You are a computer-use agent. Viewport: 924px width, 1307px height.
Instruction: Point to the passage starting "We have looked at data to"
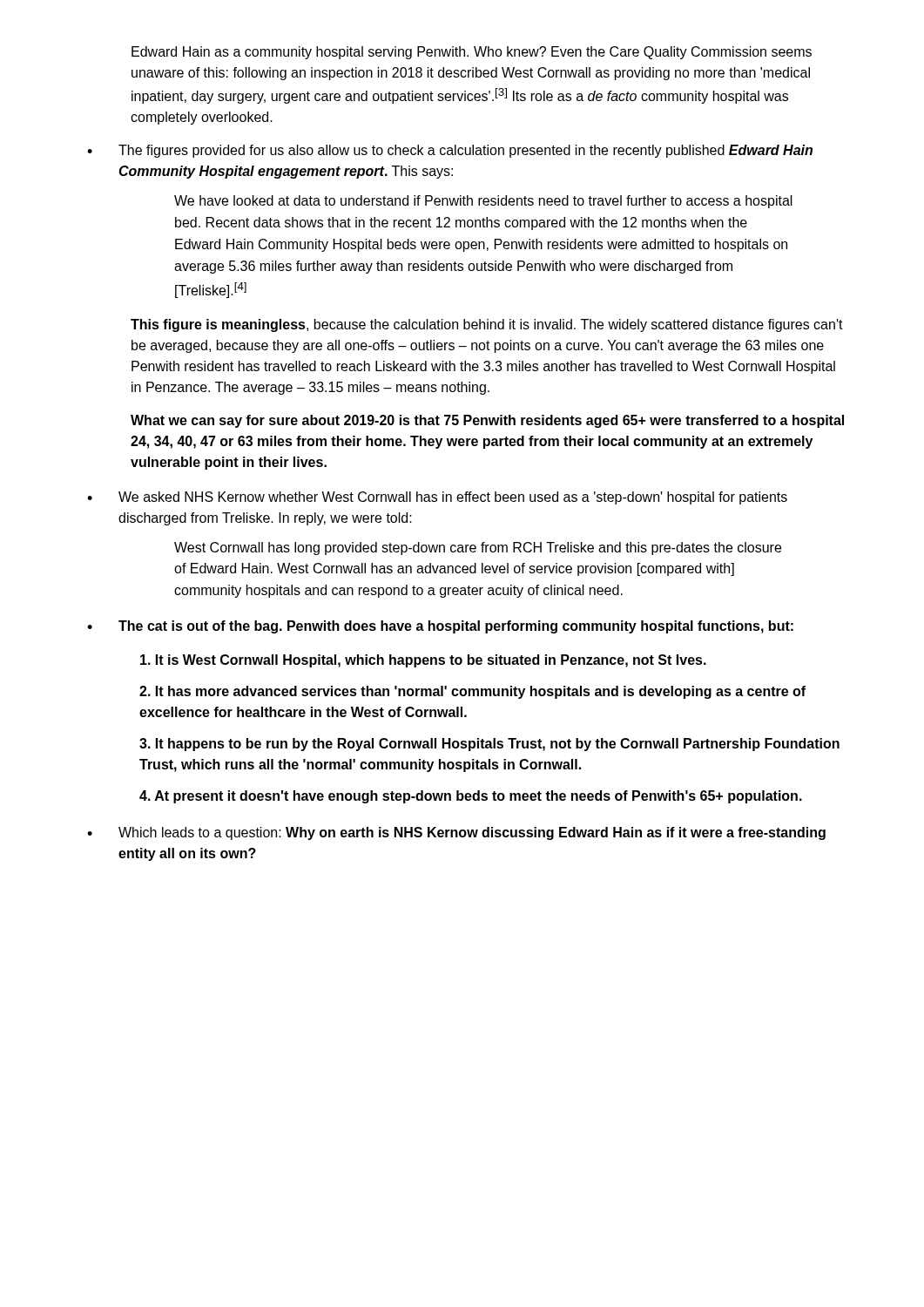[x=483, y=246]
